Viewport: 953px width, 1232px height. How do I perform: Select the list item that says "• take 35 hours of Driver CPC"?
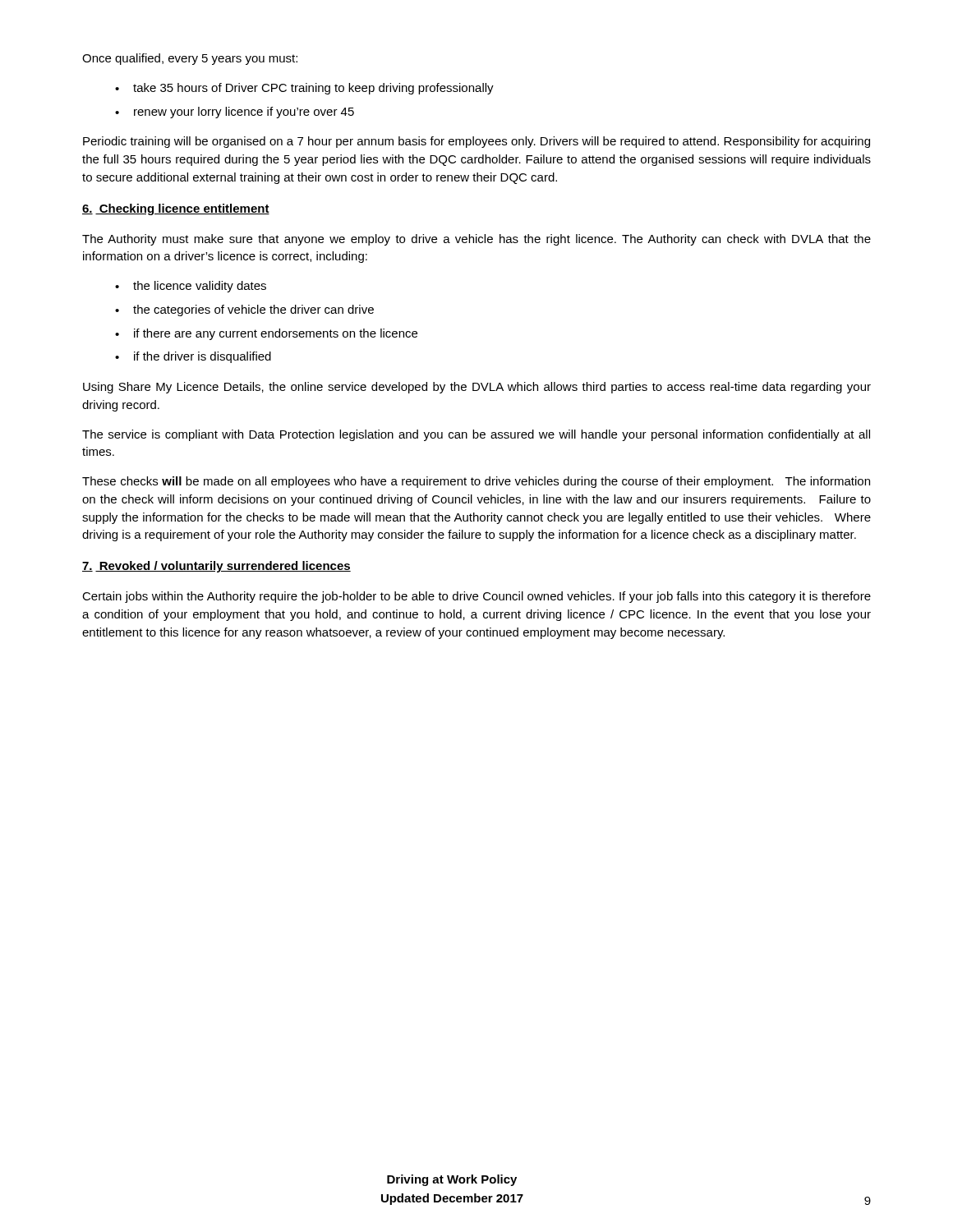point(304,88)
